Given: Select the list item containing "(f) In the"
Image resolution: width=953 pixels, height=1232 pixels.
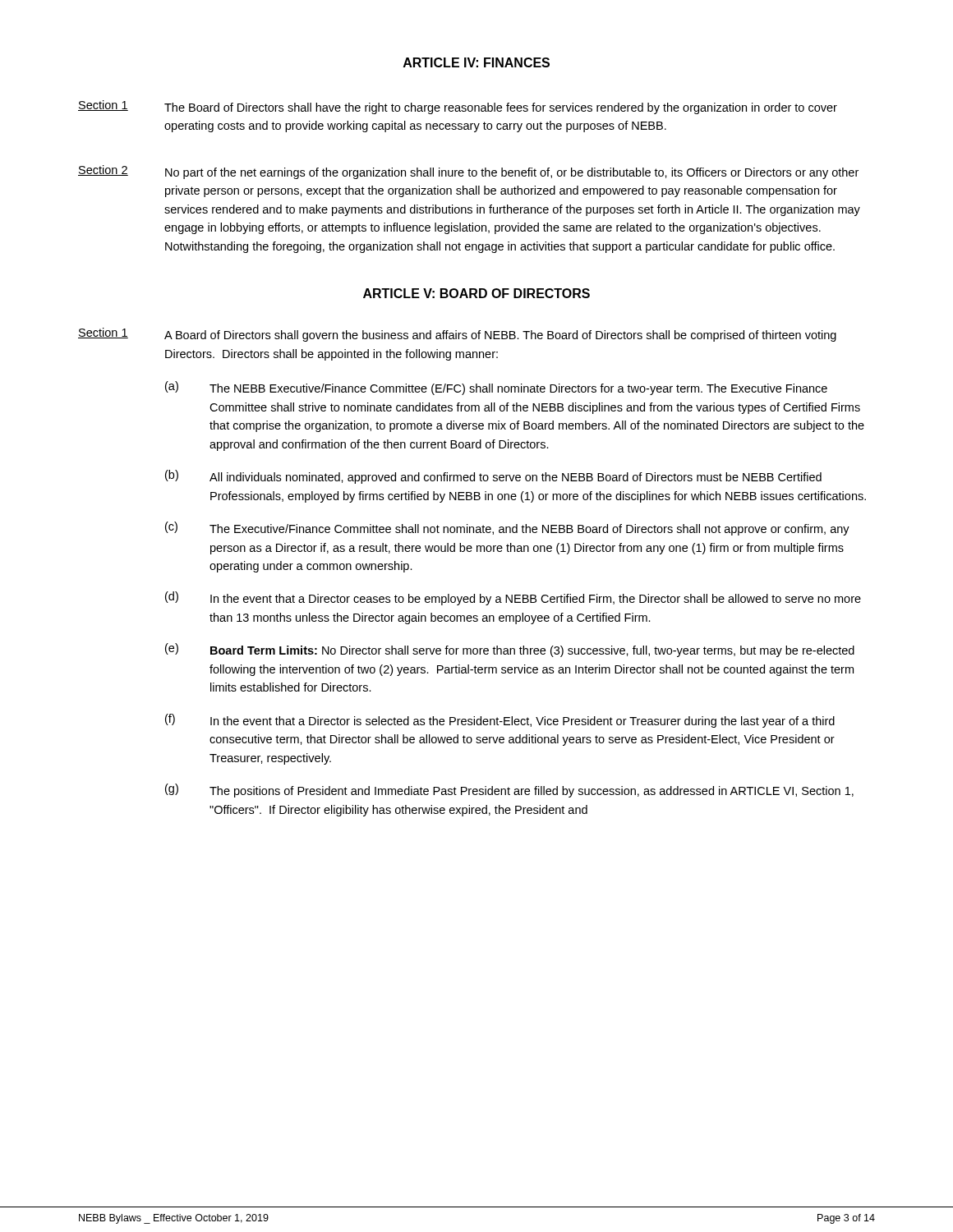Looking at the screenshot, I should pos(520,740).
